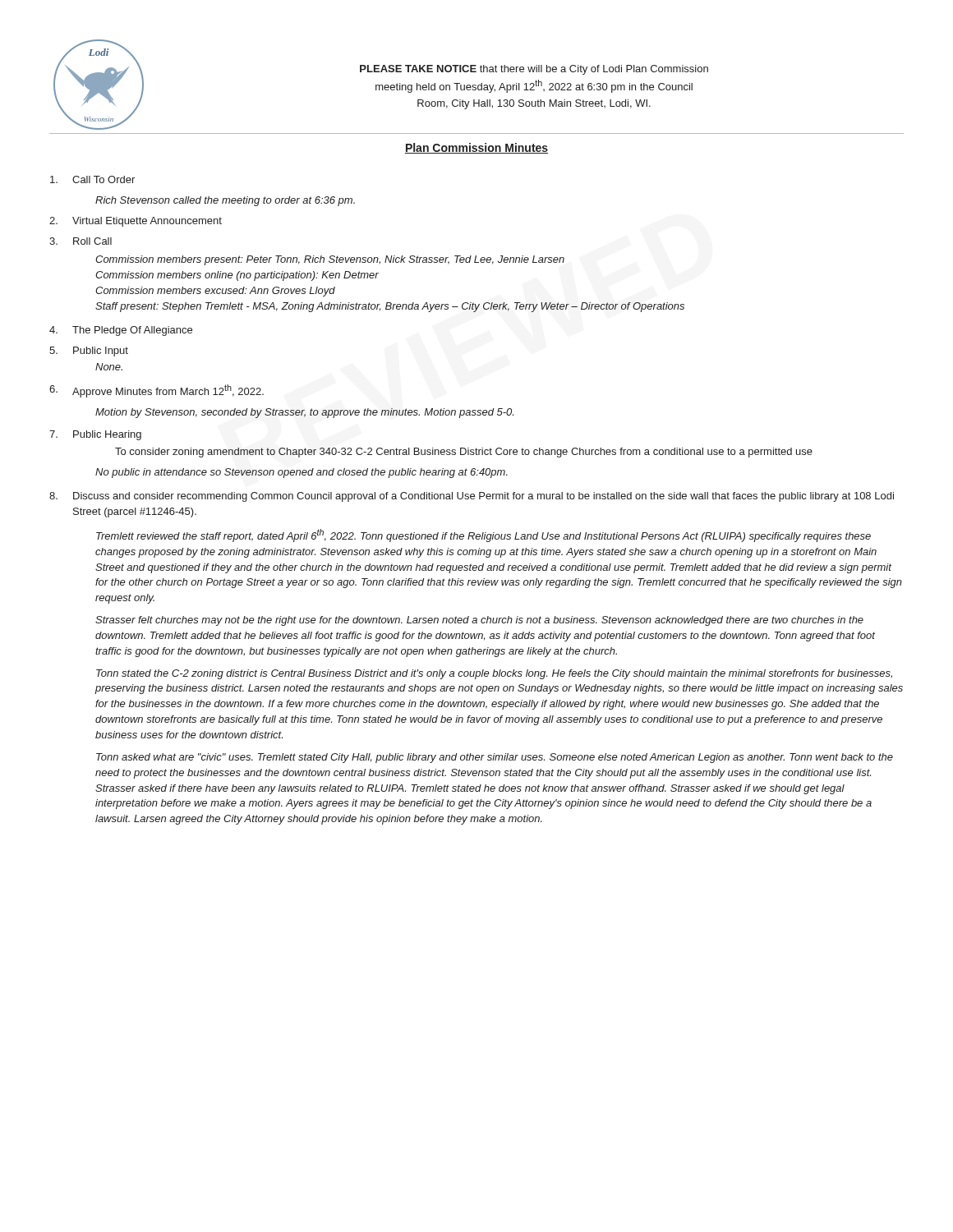
Task: Point to the block starting "2. Virtual Etiquette Announcement"
Action: (x=136, y=222)
